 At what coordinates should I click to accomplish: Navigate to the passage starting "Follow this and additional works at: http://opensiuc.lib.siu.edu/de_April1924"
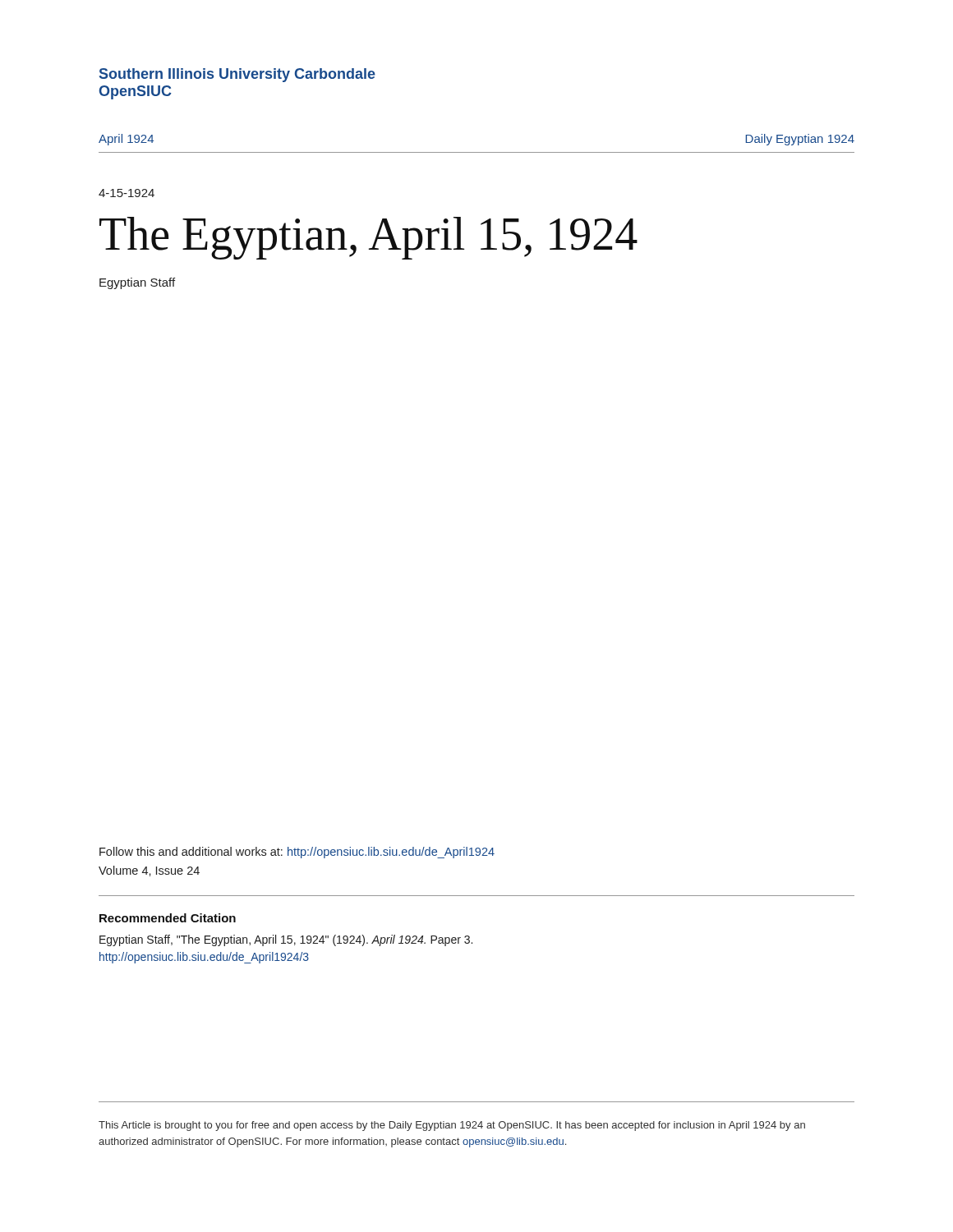pyautogui.click(x=297, y=861)
